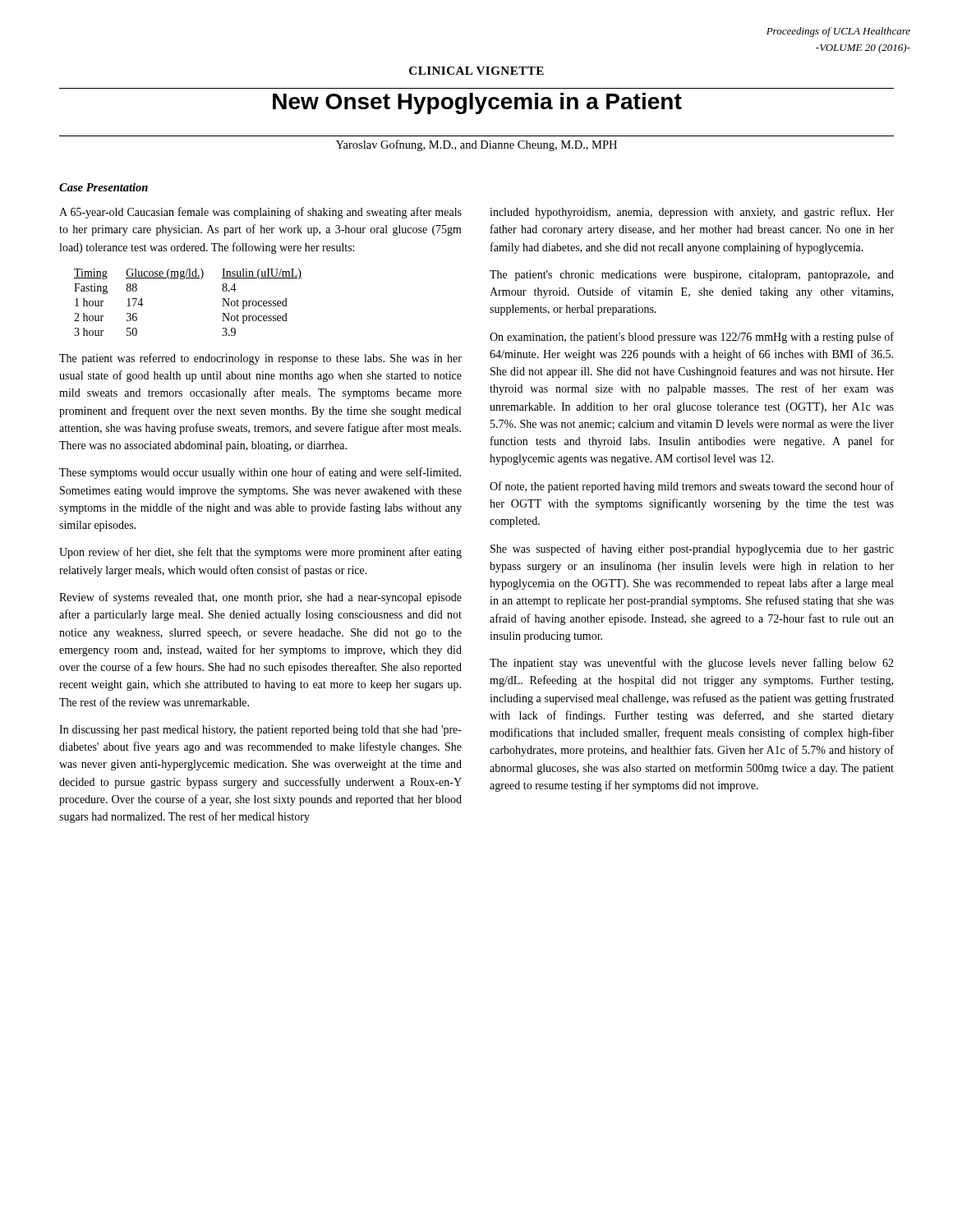The image size is (953, 1232).
Task: Select the title
Action: [x=476, y=101]
